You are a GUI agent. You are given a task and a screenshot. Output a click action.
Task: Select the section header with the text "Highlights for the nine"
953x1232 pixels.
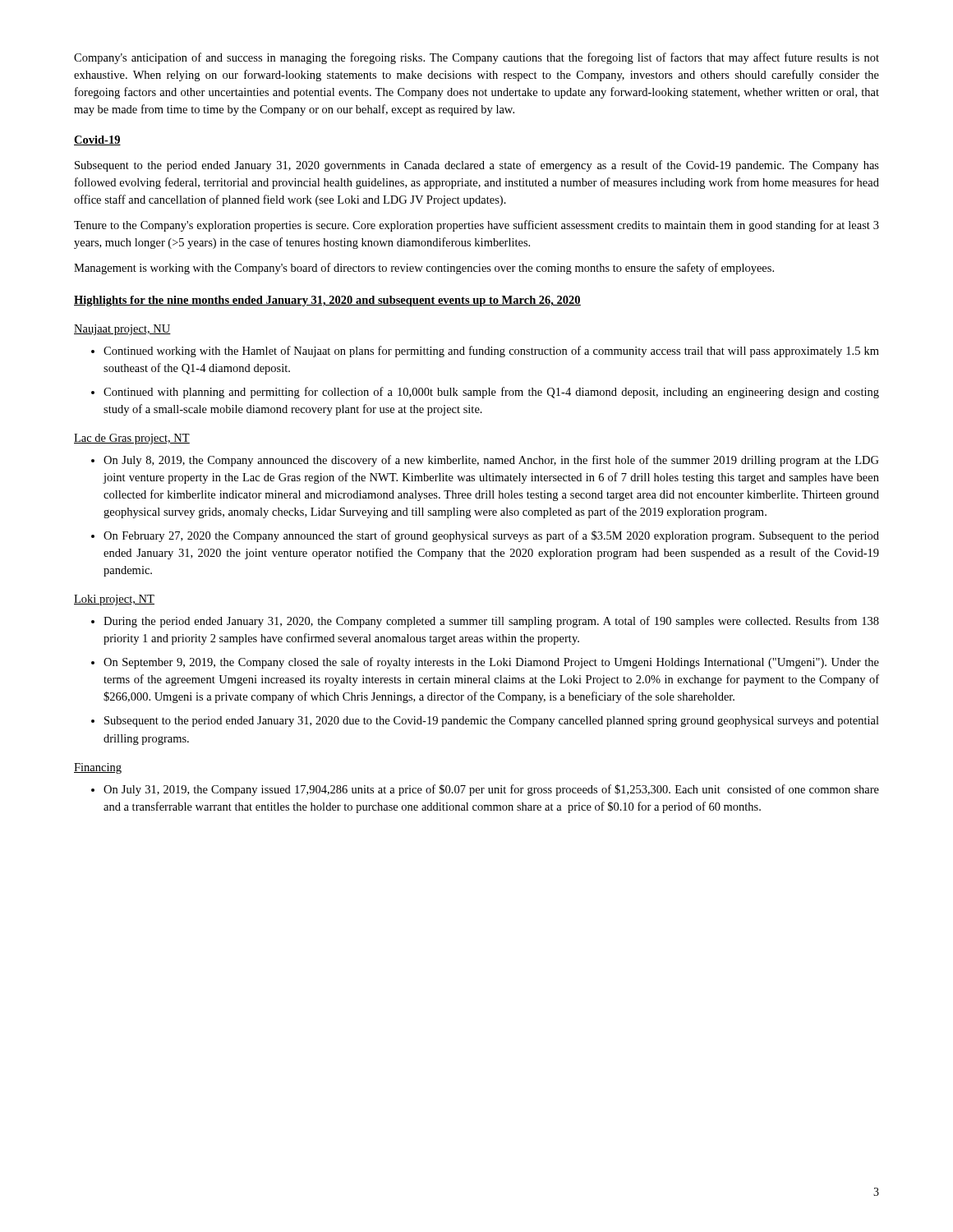476,300
